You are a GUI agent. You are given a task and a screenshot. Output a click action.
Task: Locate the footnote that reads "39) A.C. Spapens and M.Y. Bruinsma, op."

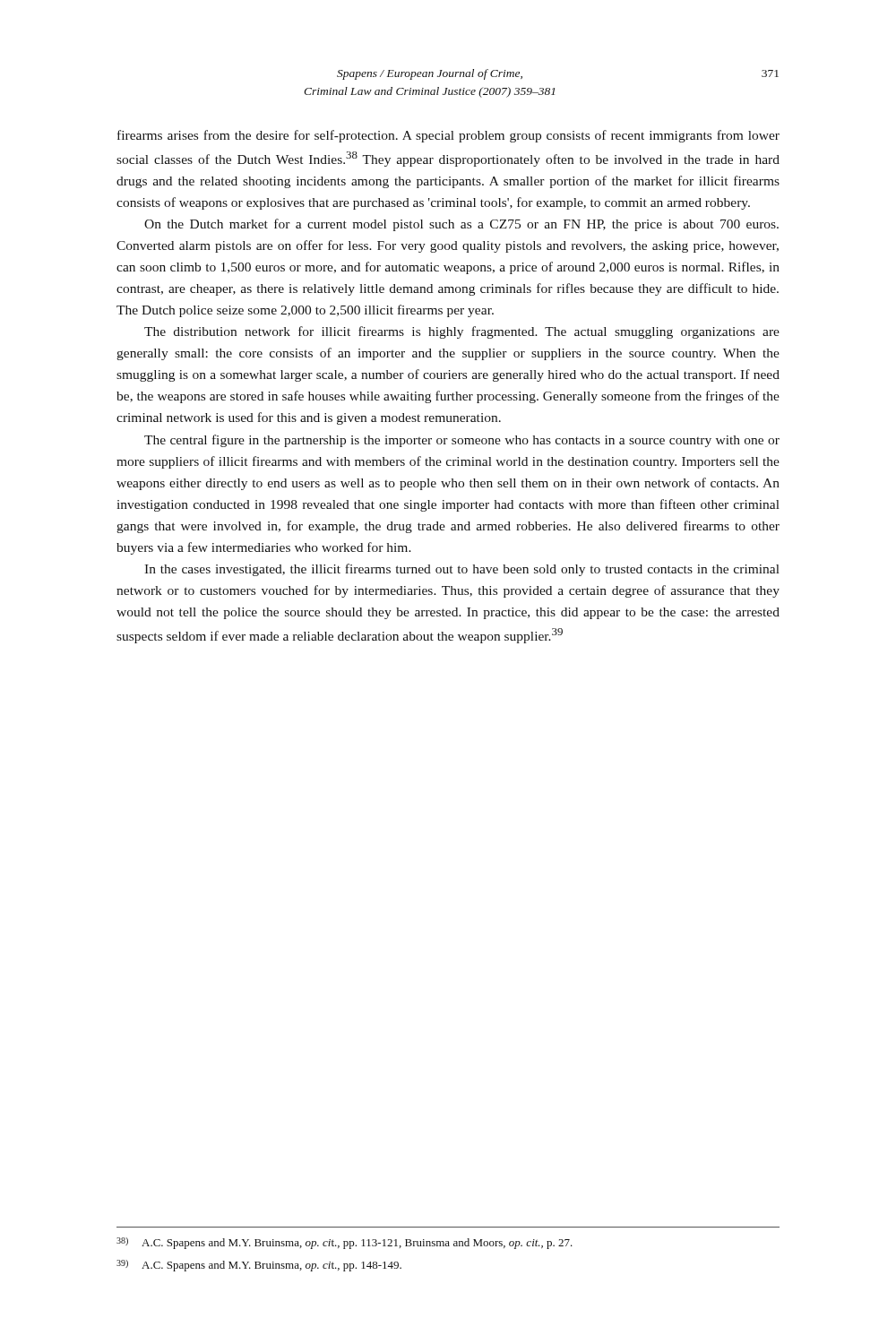pos(259,1266)
